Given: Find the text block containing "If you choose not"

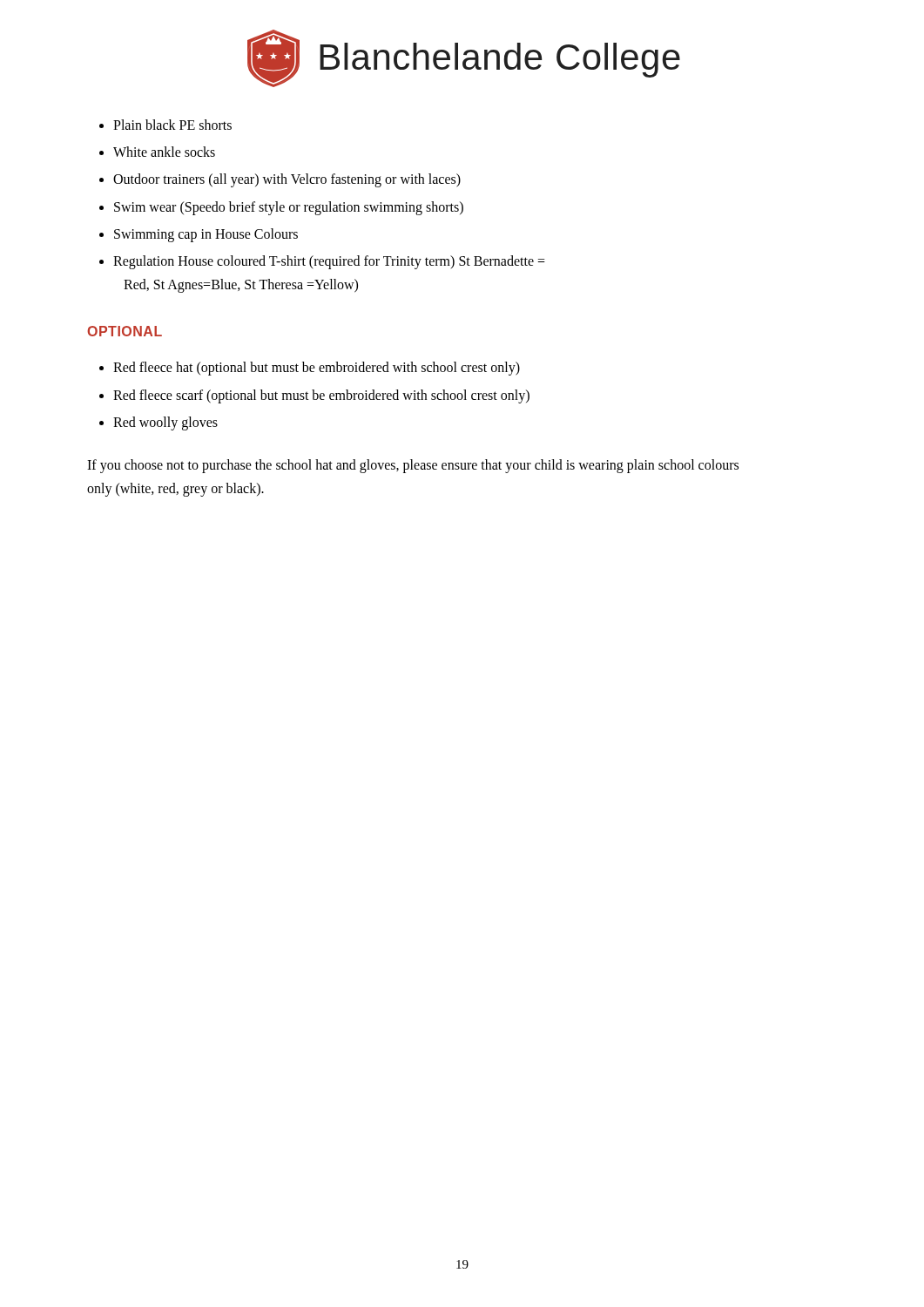Looking at the screenshot, I should [413, 477].
